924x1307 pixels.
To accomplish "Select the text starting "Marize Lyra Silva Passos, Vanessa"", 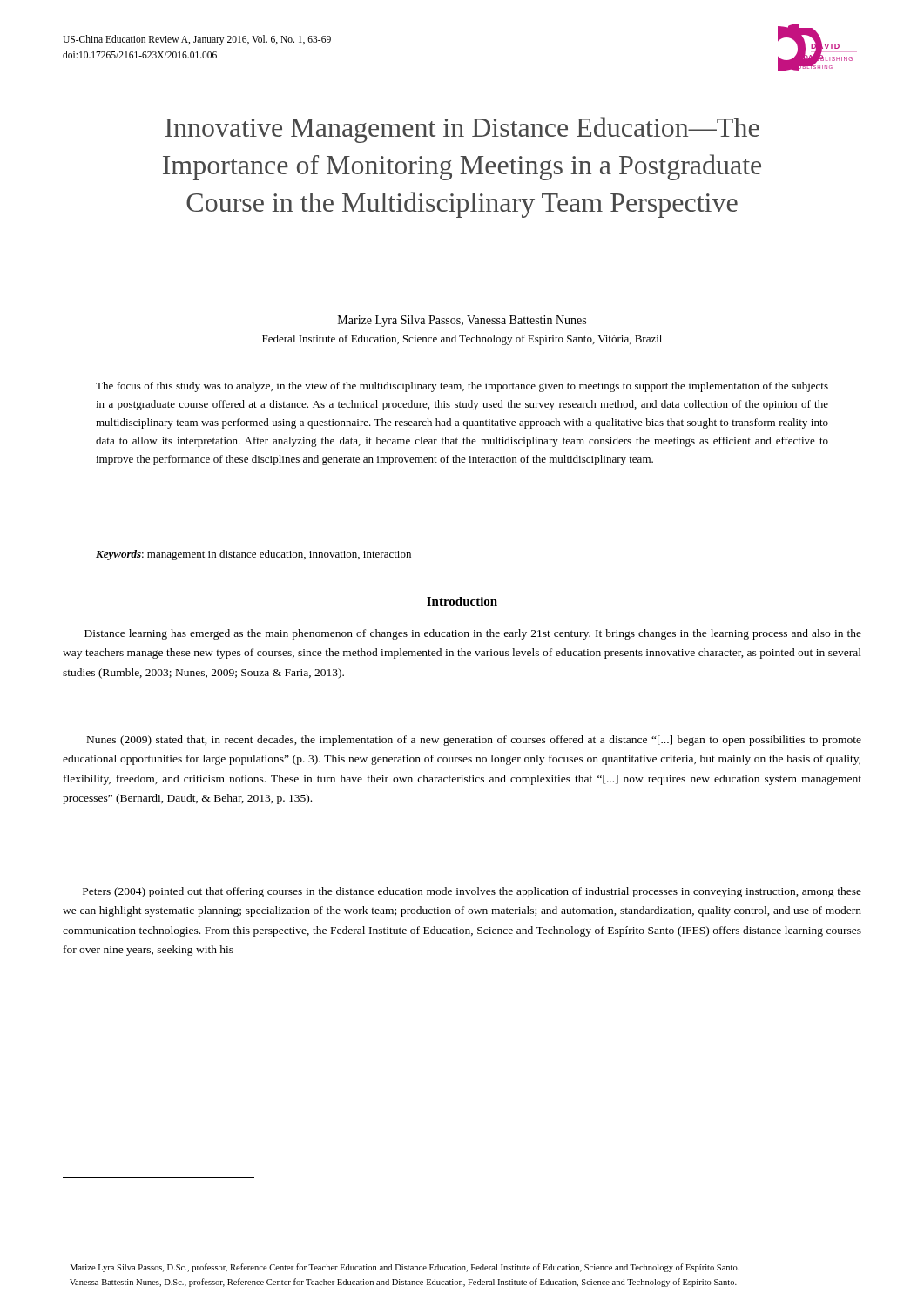I will coord(462,330).
